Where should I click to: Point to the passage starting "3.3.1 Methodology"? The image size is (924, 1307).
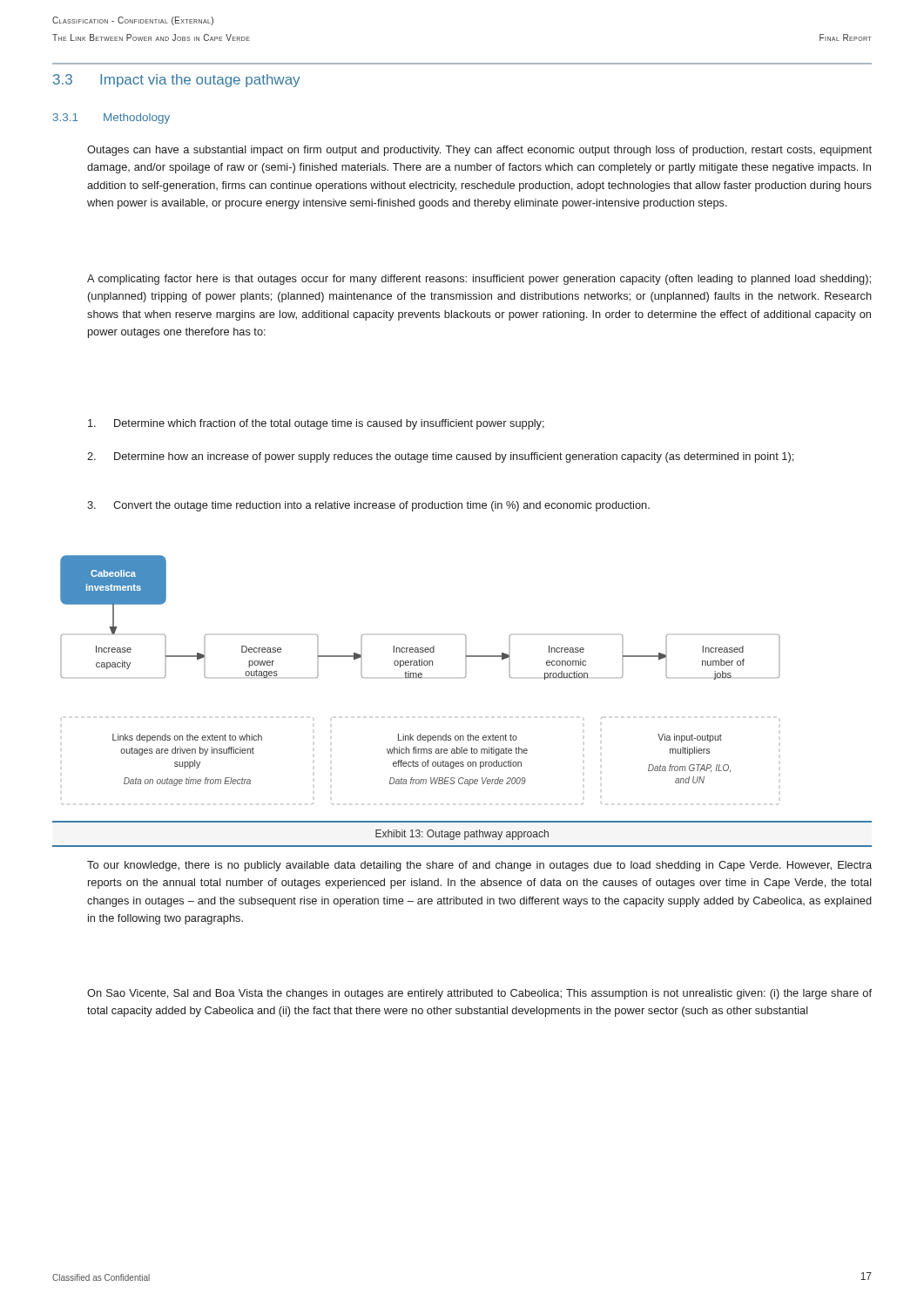[x=111, y=117]
